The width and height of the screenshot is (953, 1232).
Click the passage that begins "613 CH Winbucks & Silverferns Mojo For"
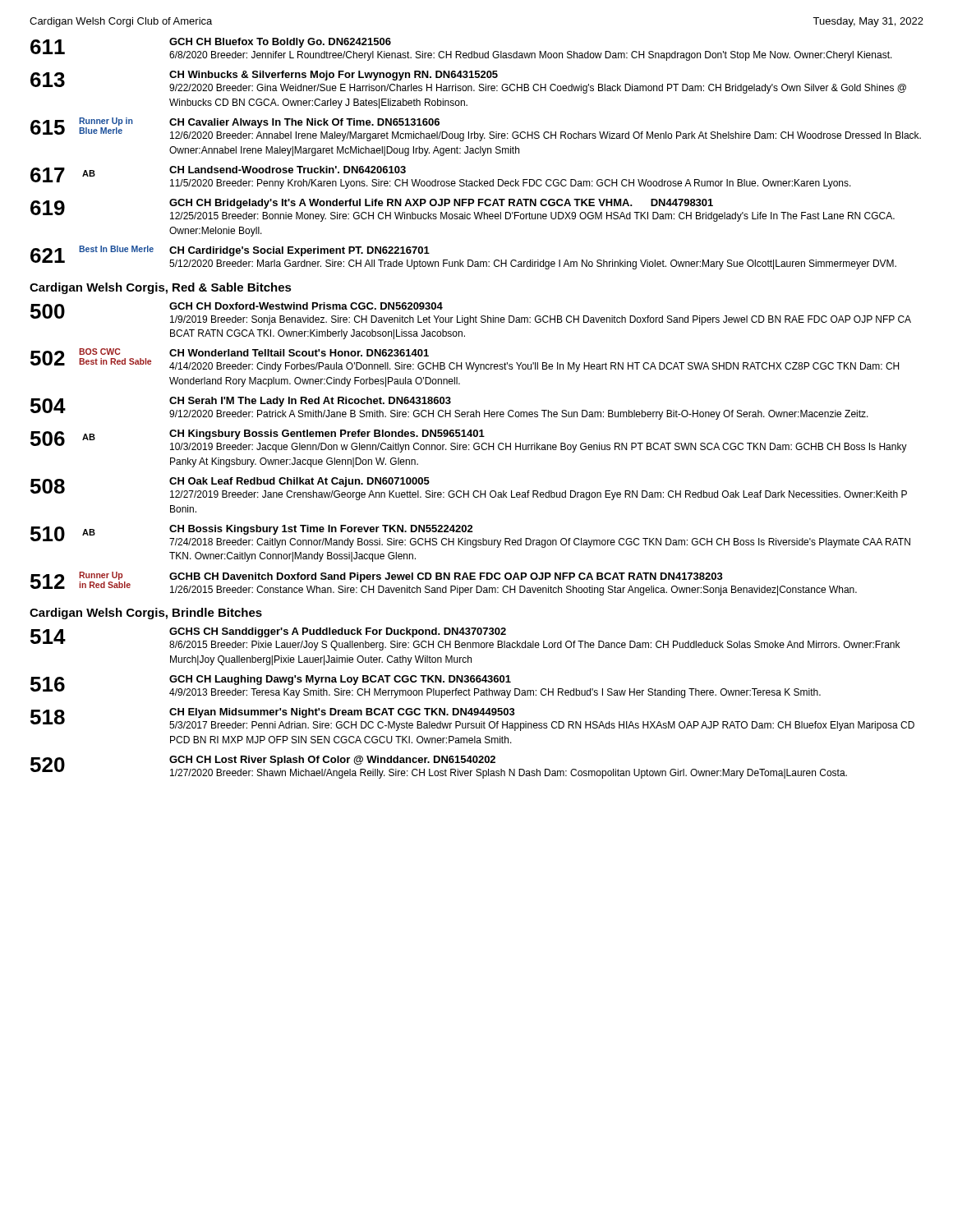(476, 89)
